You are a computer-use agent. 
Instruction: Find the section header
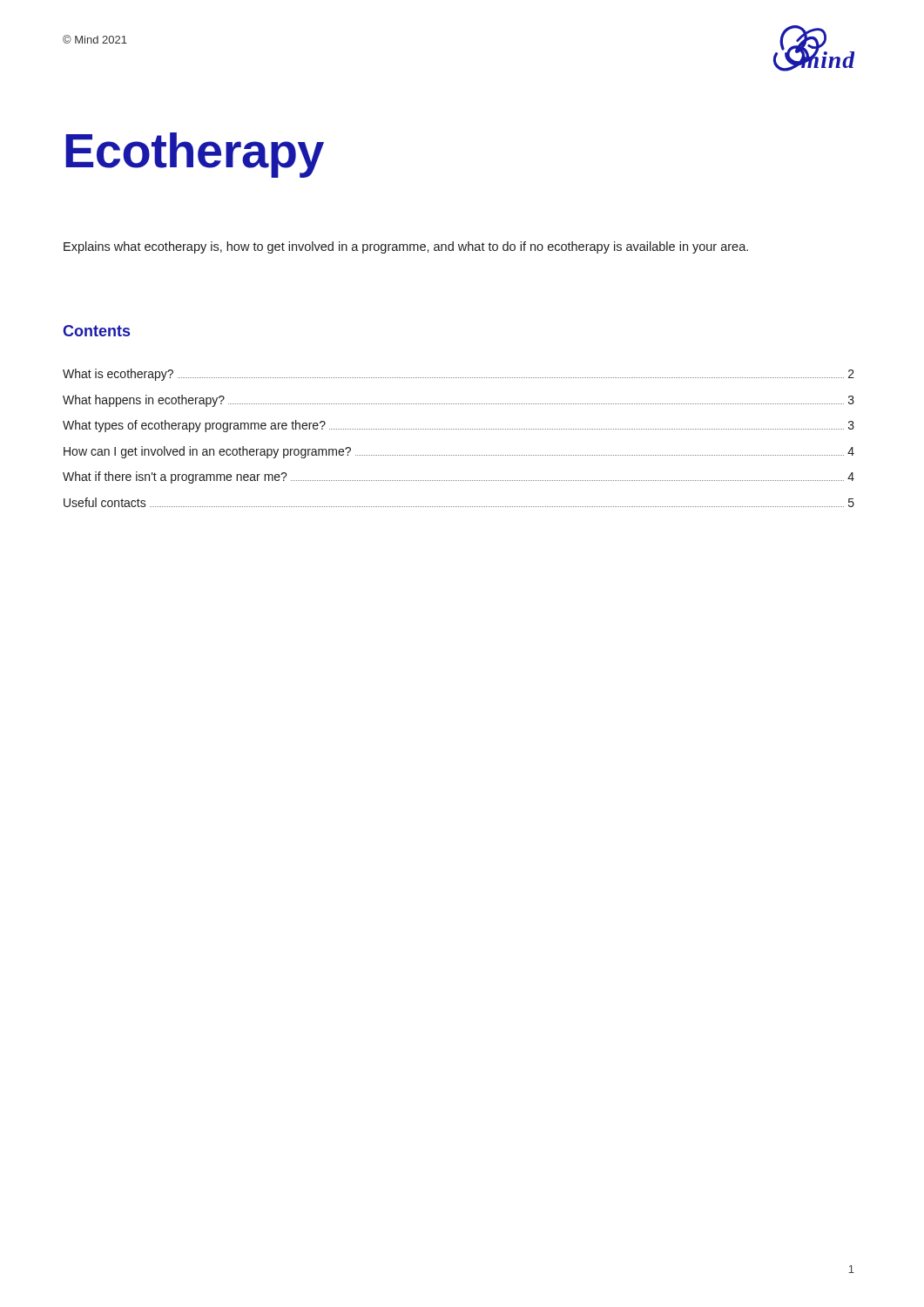point(97,331)
